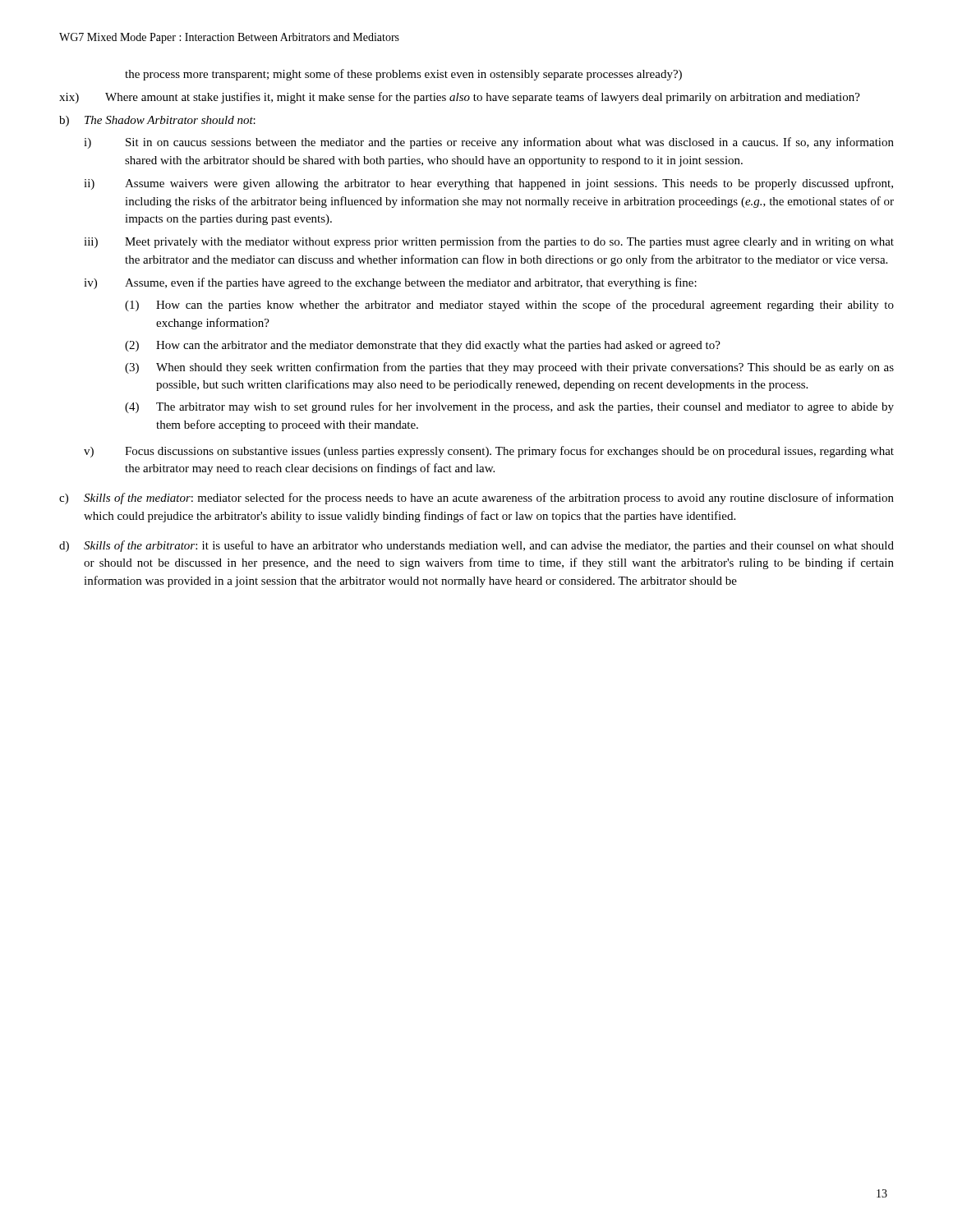Select the list item containing "ii) Assume waivers were given allowing"

489,201
